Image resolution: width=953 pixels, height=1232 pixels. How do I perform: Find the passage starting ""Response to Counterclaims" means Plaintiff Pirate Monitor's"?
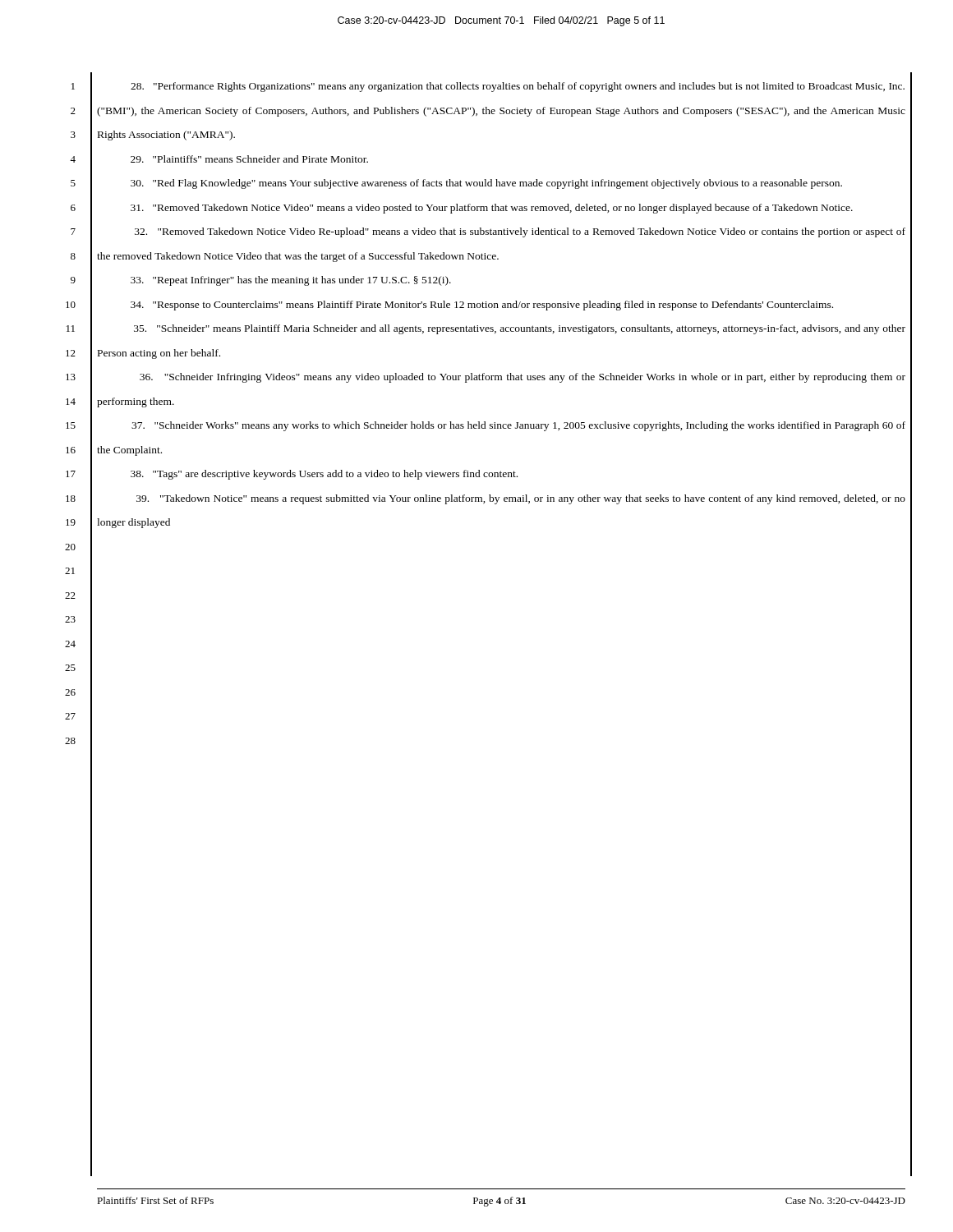click(x=465, y=304)
